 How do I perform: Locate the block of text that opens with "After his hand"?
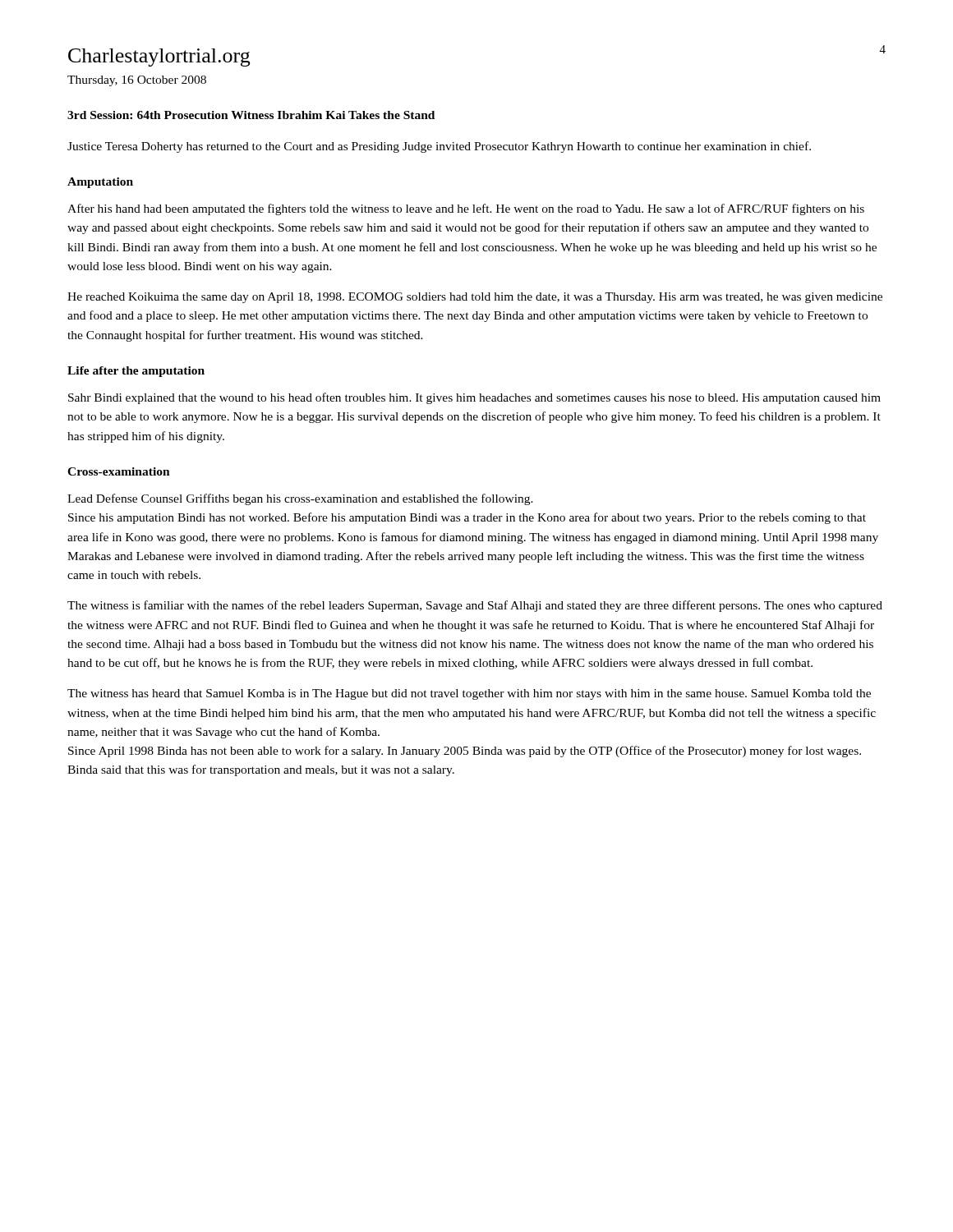click(472, 237)
